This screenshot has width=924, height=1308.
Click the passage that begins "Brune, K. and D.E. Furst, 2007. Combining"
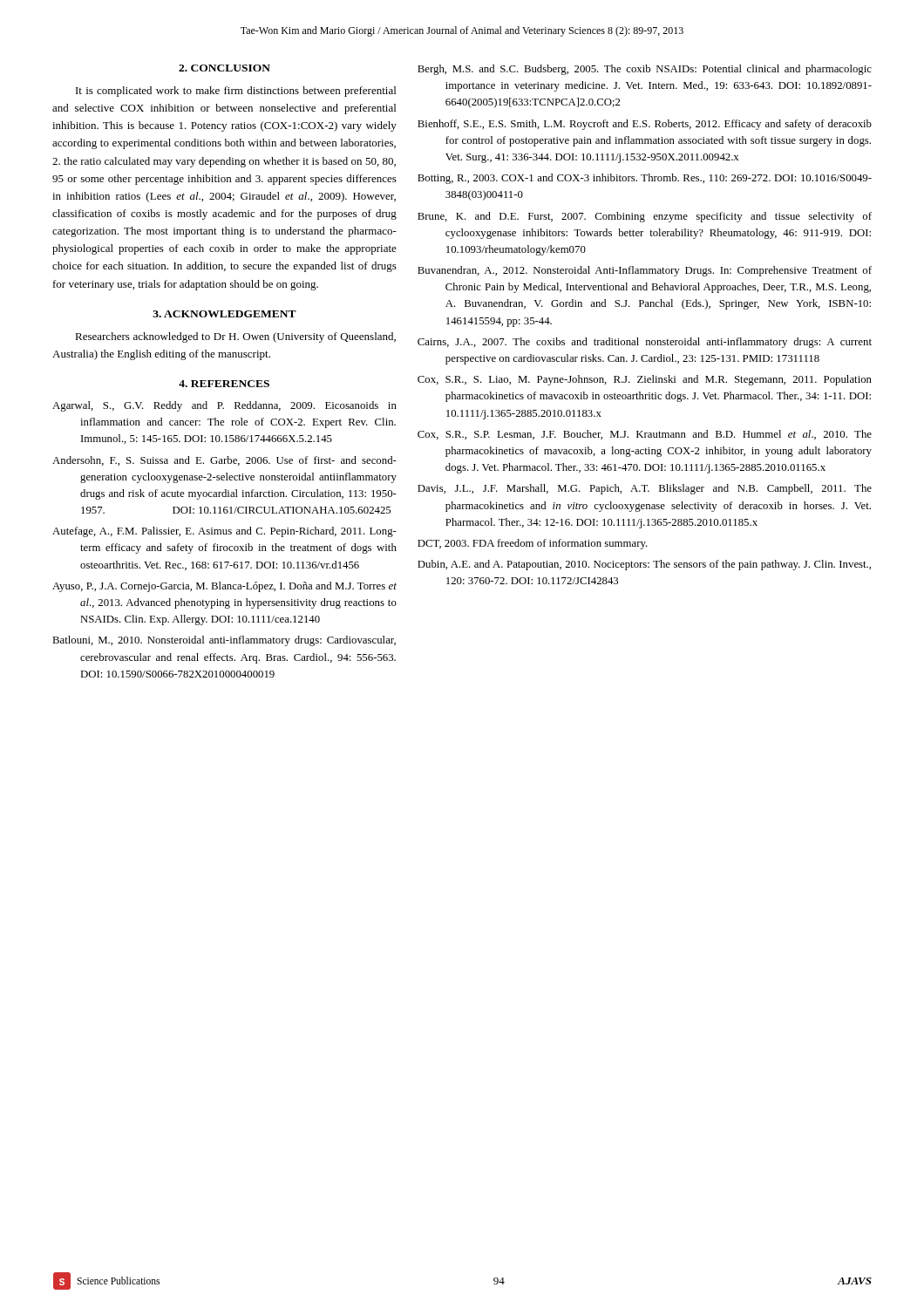[645, 232]
